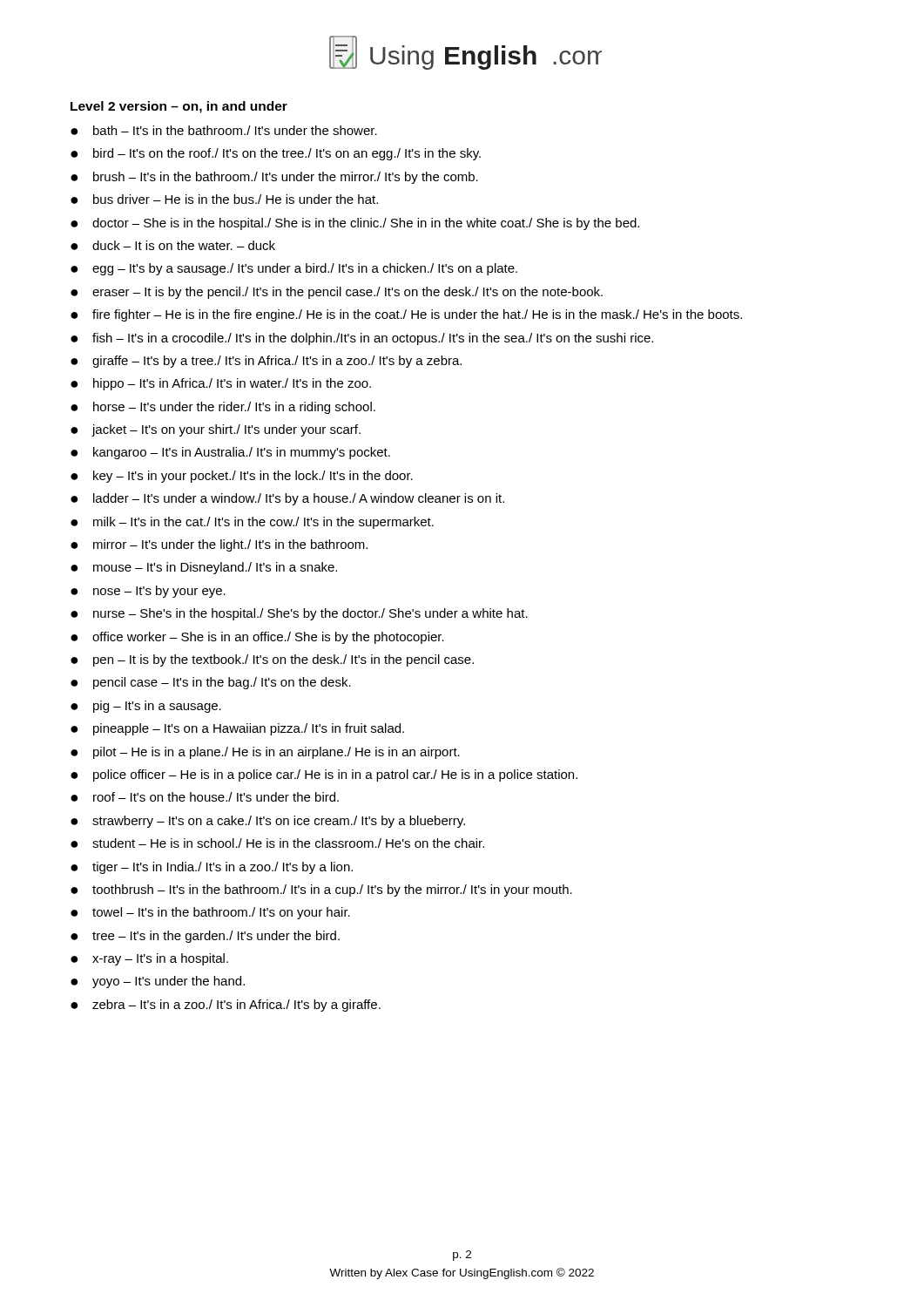Locate the text "●nose – It's by your eye."

148,592
